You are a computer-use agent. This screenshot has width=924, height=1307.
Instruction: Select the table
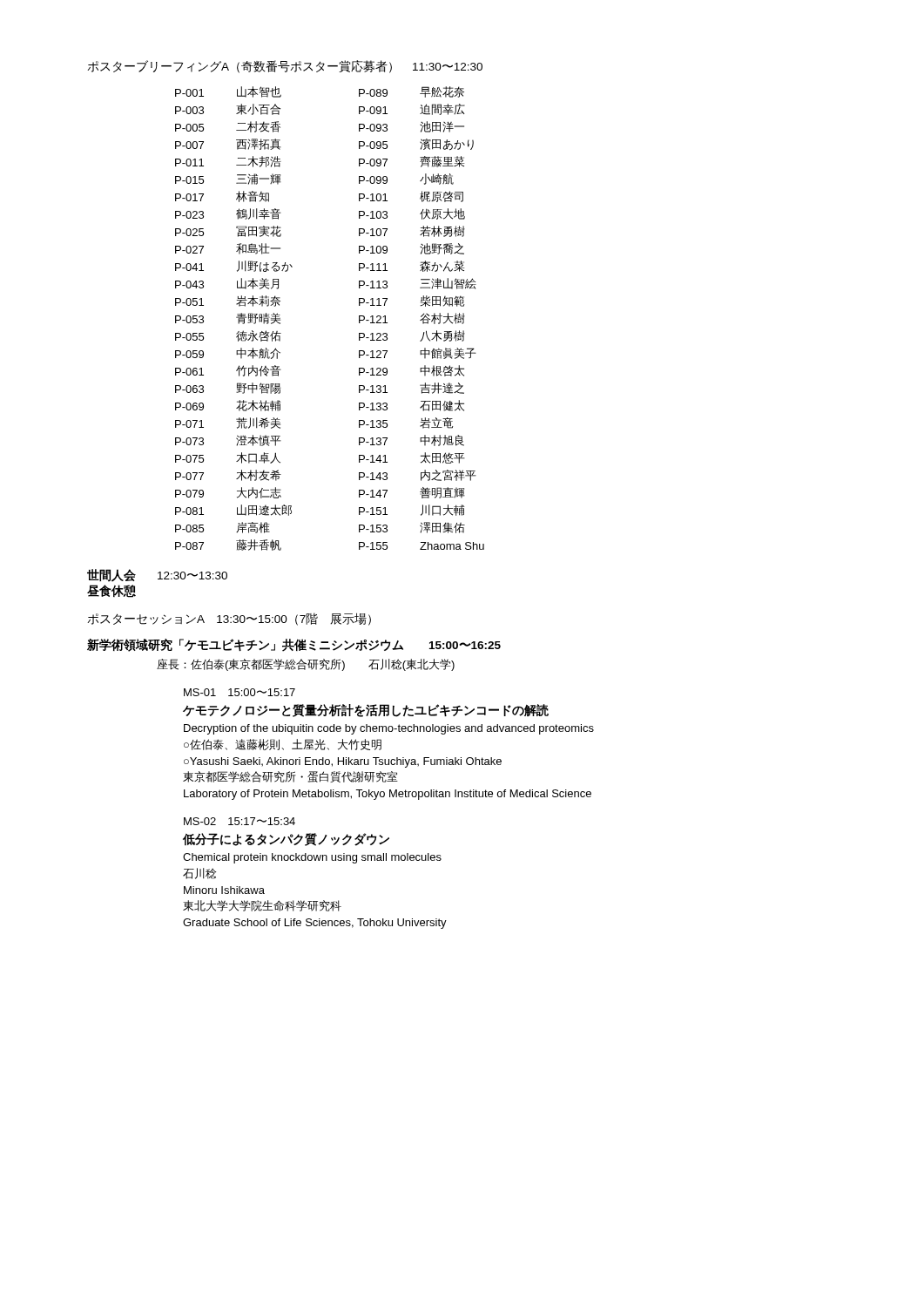coord(514,319)
